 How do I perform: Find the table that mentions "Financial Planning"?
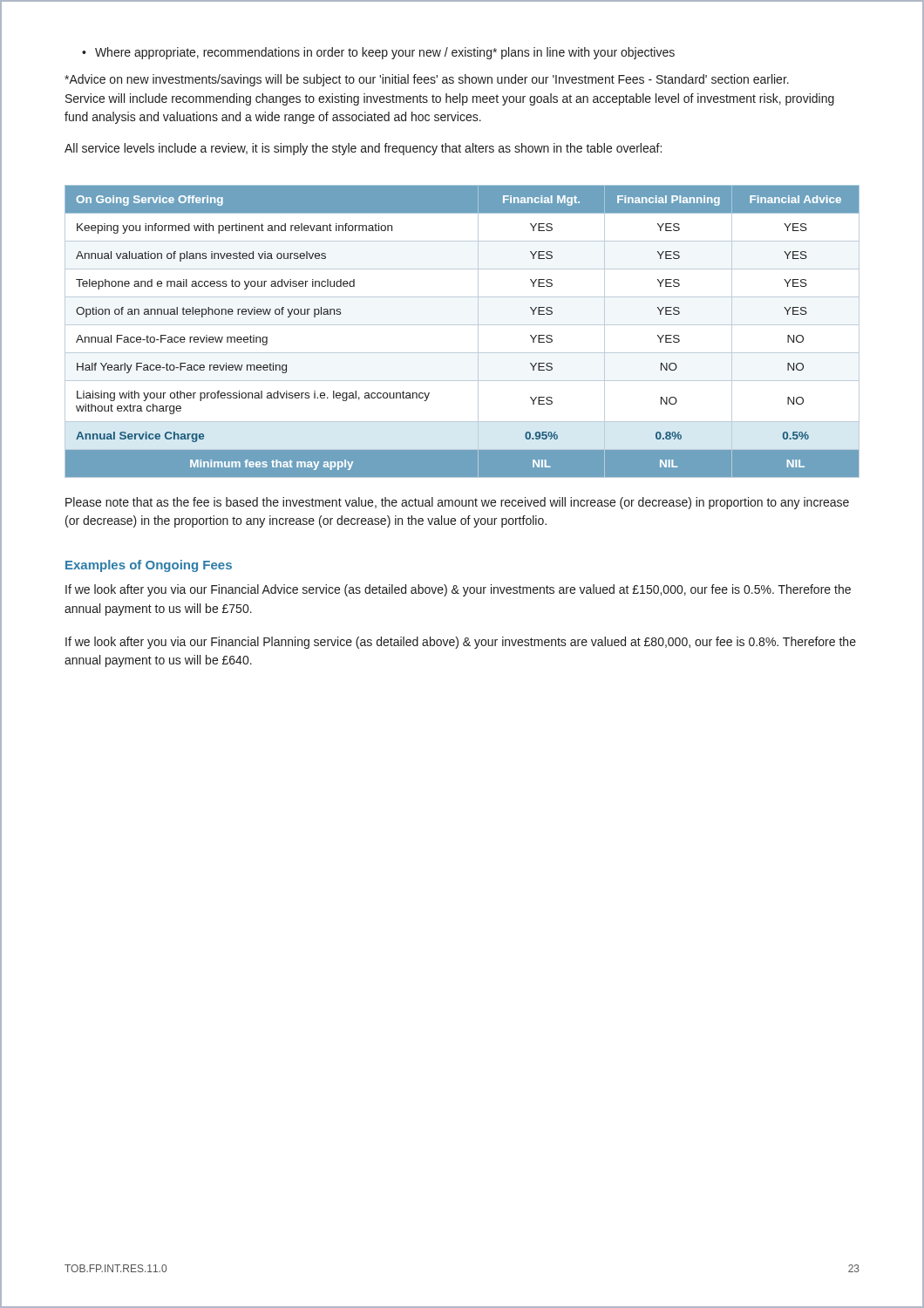pyautogui.click(x=462, y=331)
